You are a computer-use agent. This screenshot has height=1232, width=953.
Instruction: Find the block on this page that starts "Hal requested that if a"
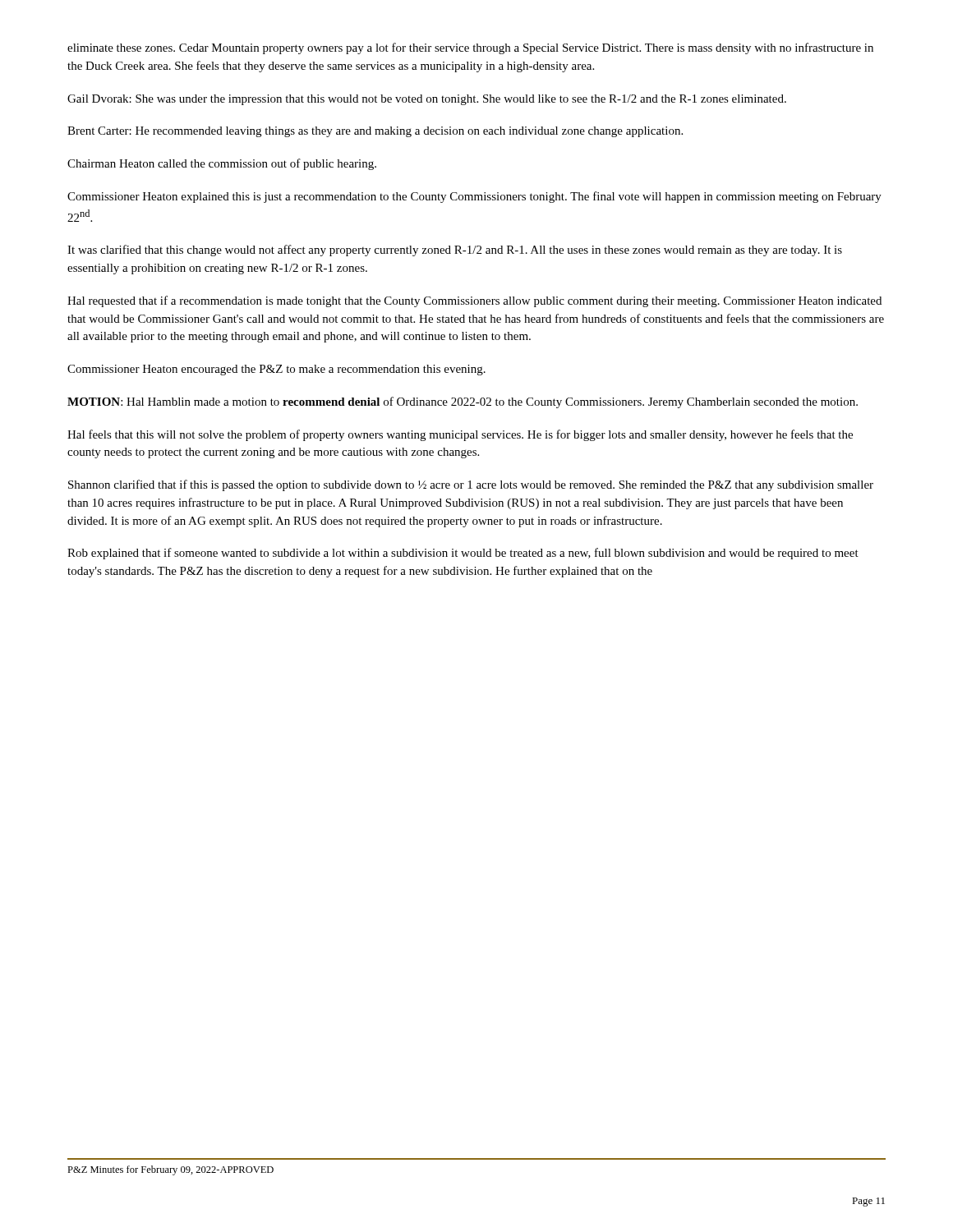click(476, 318)
